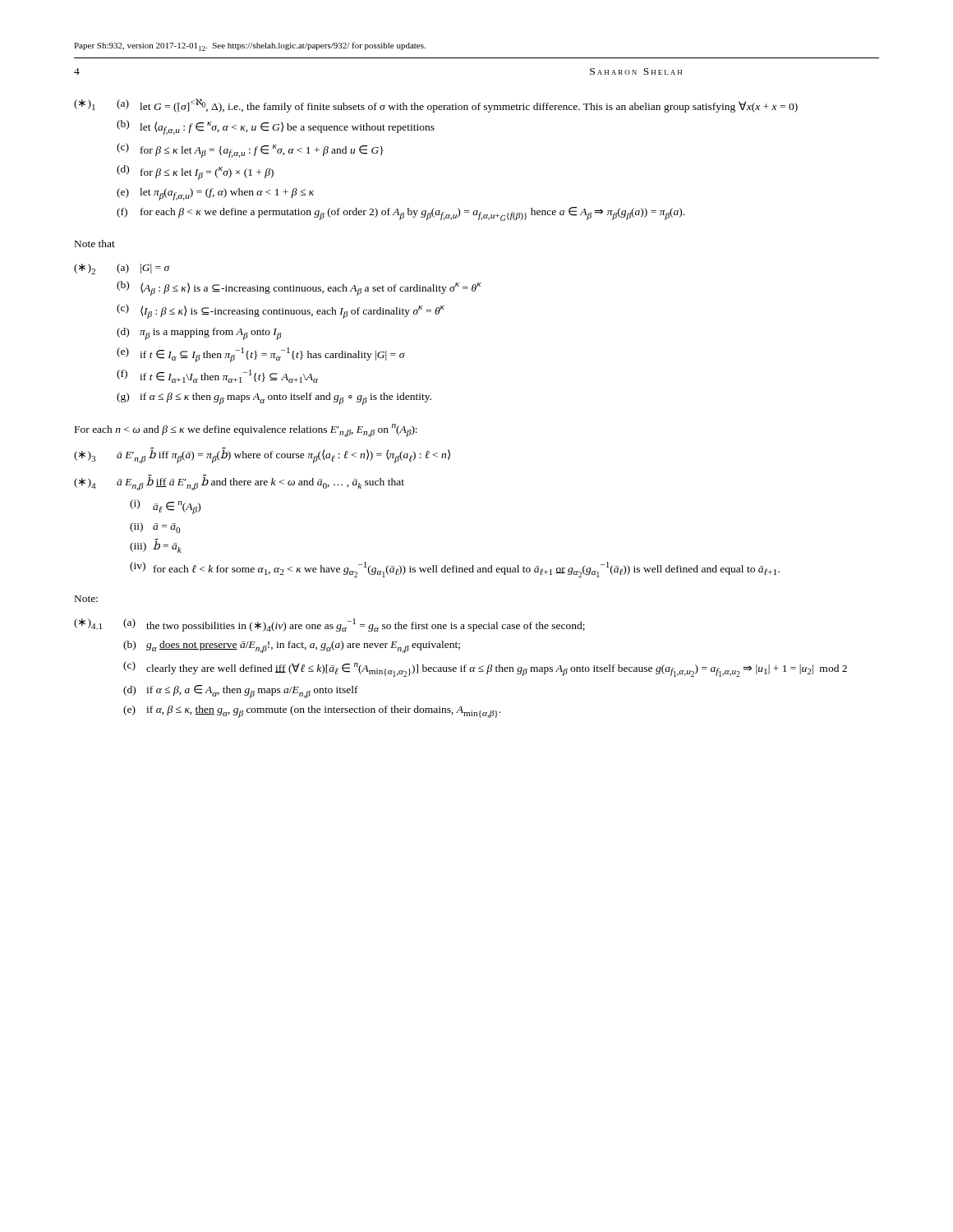Viewport: 953px width, 1232px height.
Task: Locate the list item that reads "(∗)3 ā E′n,β"
Action: pyautogui.click(x=262, y=455)
